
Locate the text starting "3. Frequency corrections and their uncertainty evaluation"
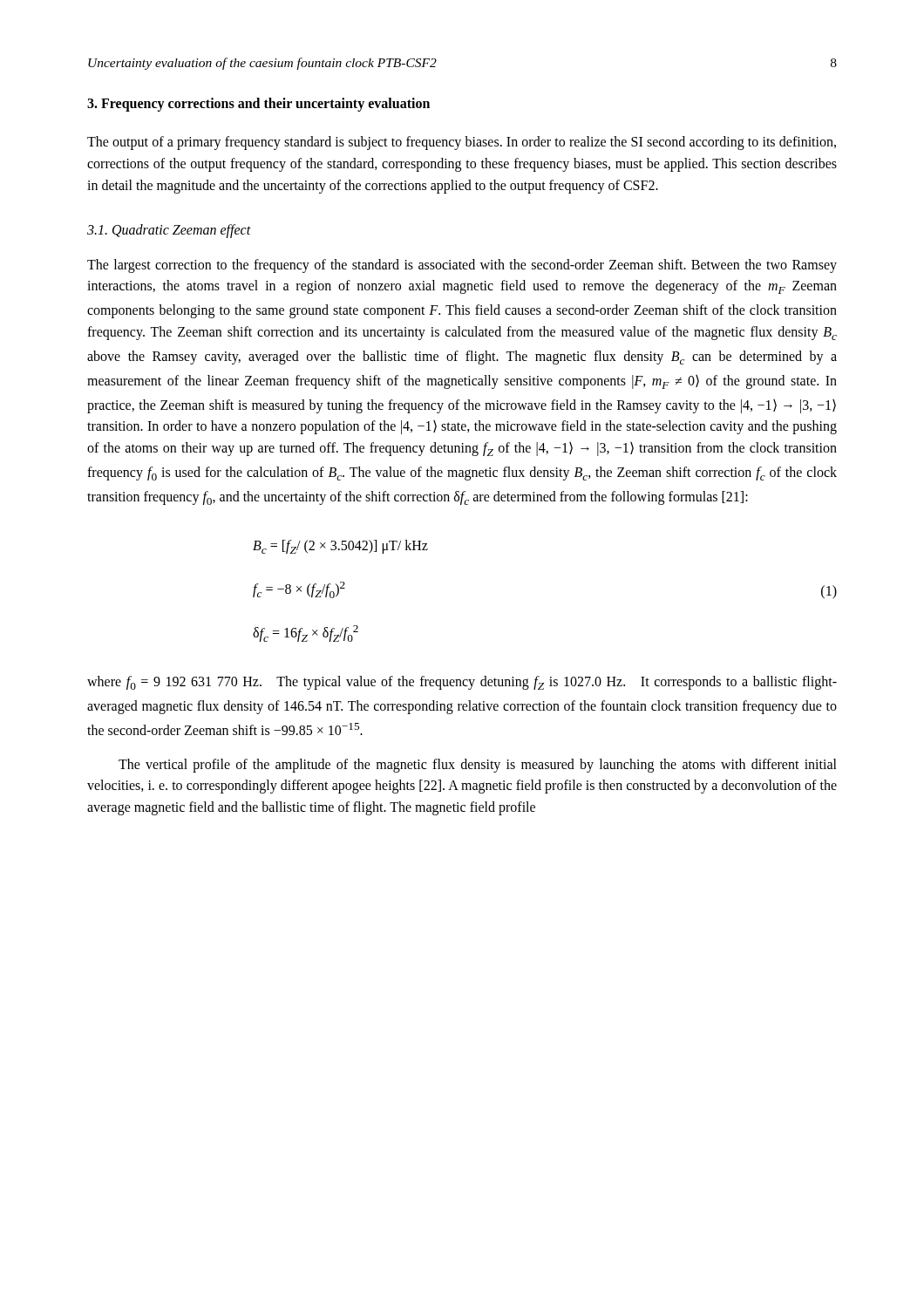coord(259,104)
